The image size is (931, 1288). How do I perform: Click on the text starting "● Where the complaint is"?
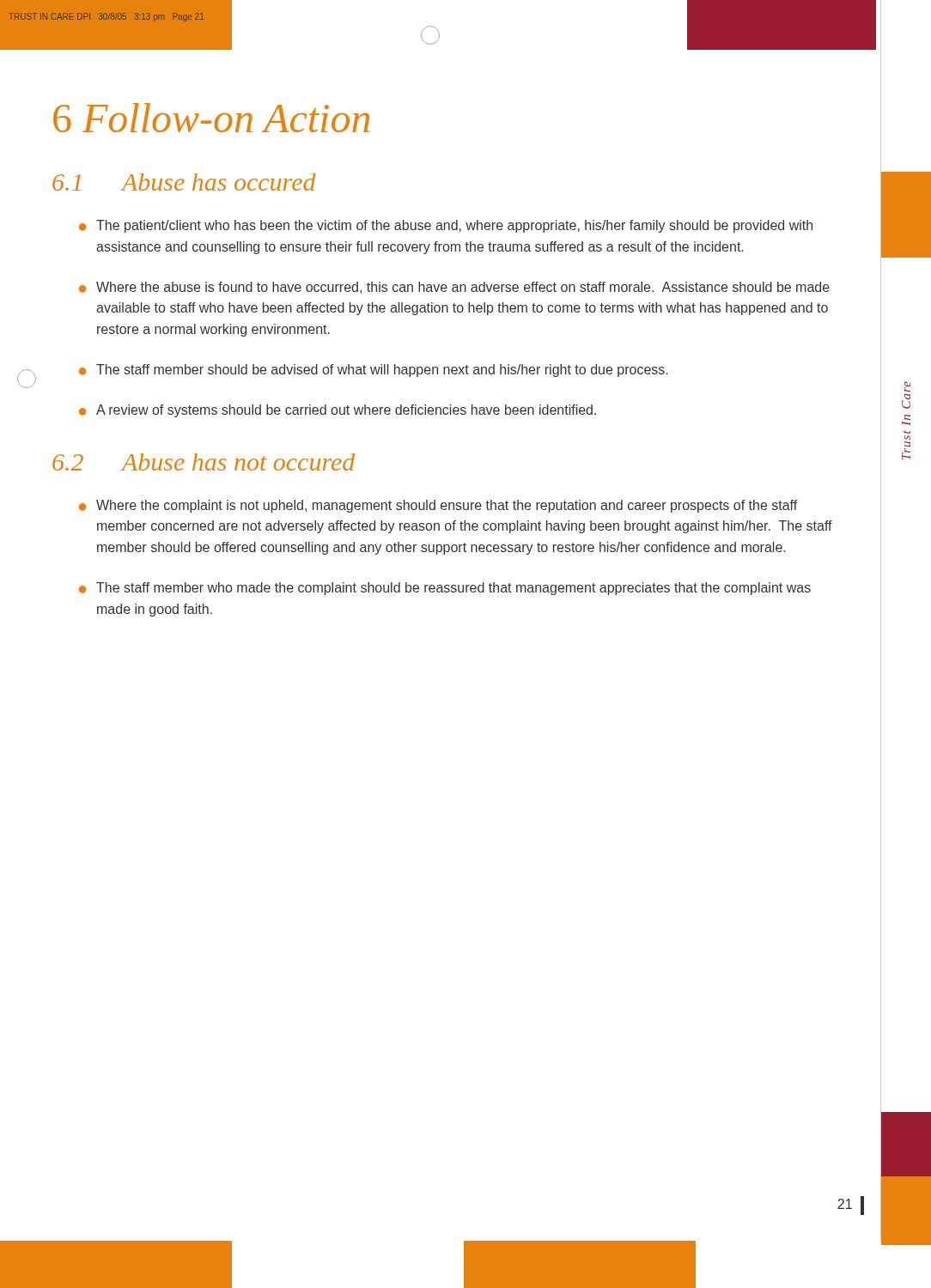(x=459, y=527)
